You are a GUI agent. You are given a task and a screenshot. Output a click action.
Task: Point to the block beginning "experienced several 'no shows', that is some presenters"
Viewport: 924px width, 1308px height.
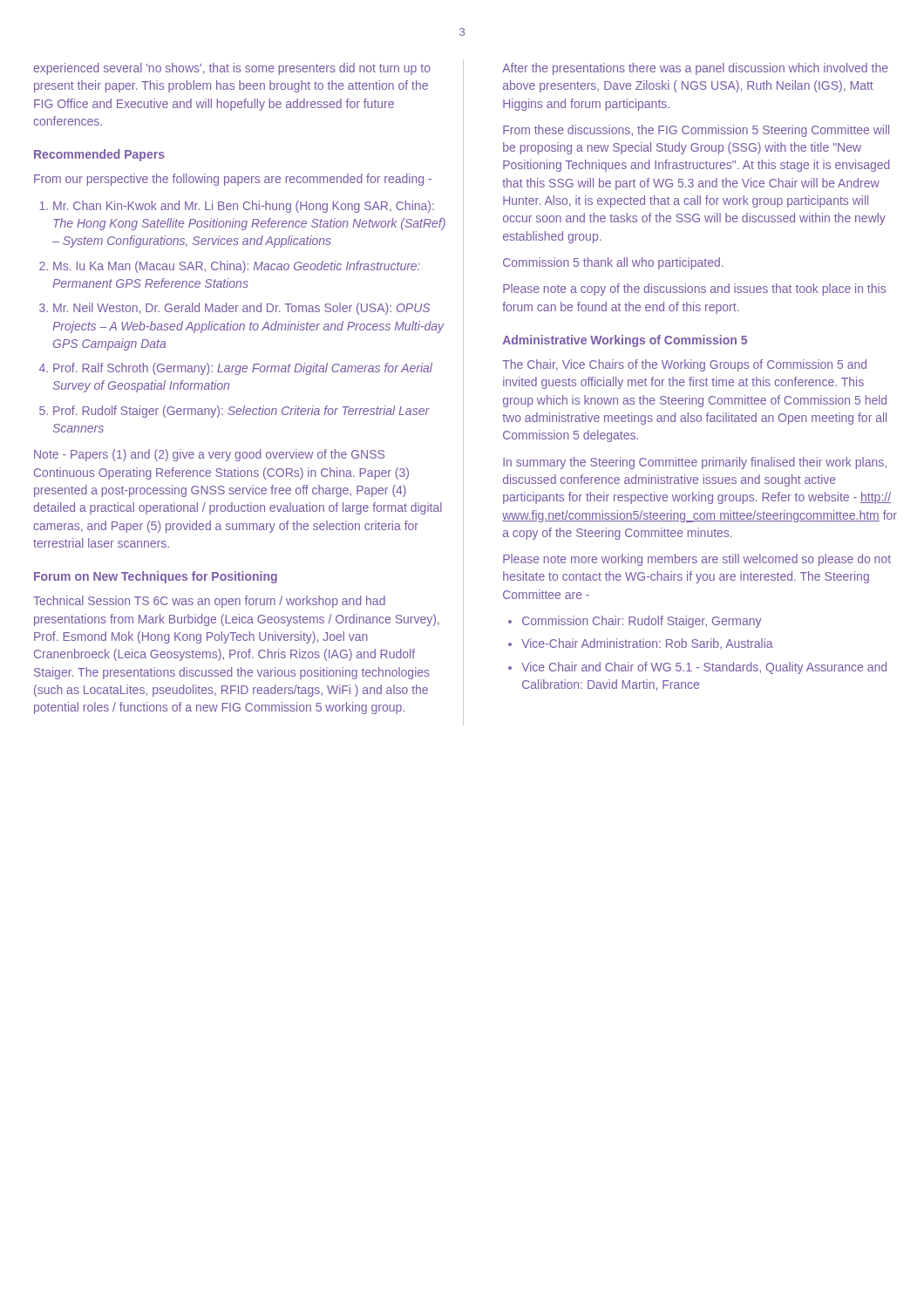[x=232, y=95]
